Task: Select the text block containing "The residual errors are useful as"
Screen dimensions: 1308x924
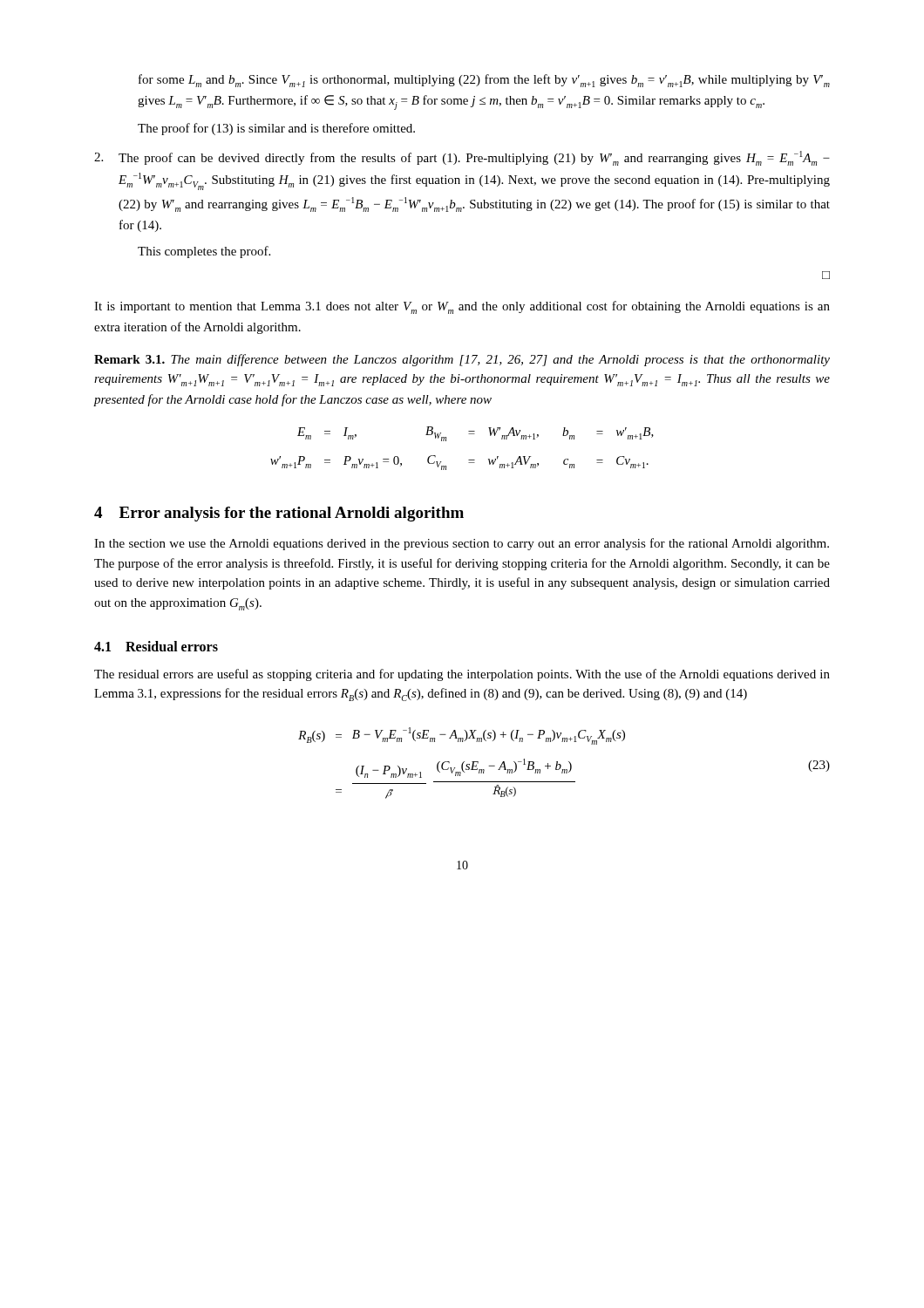Action: point(462,685)
